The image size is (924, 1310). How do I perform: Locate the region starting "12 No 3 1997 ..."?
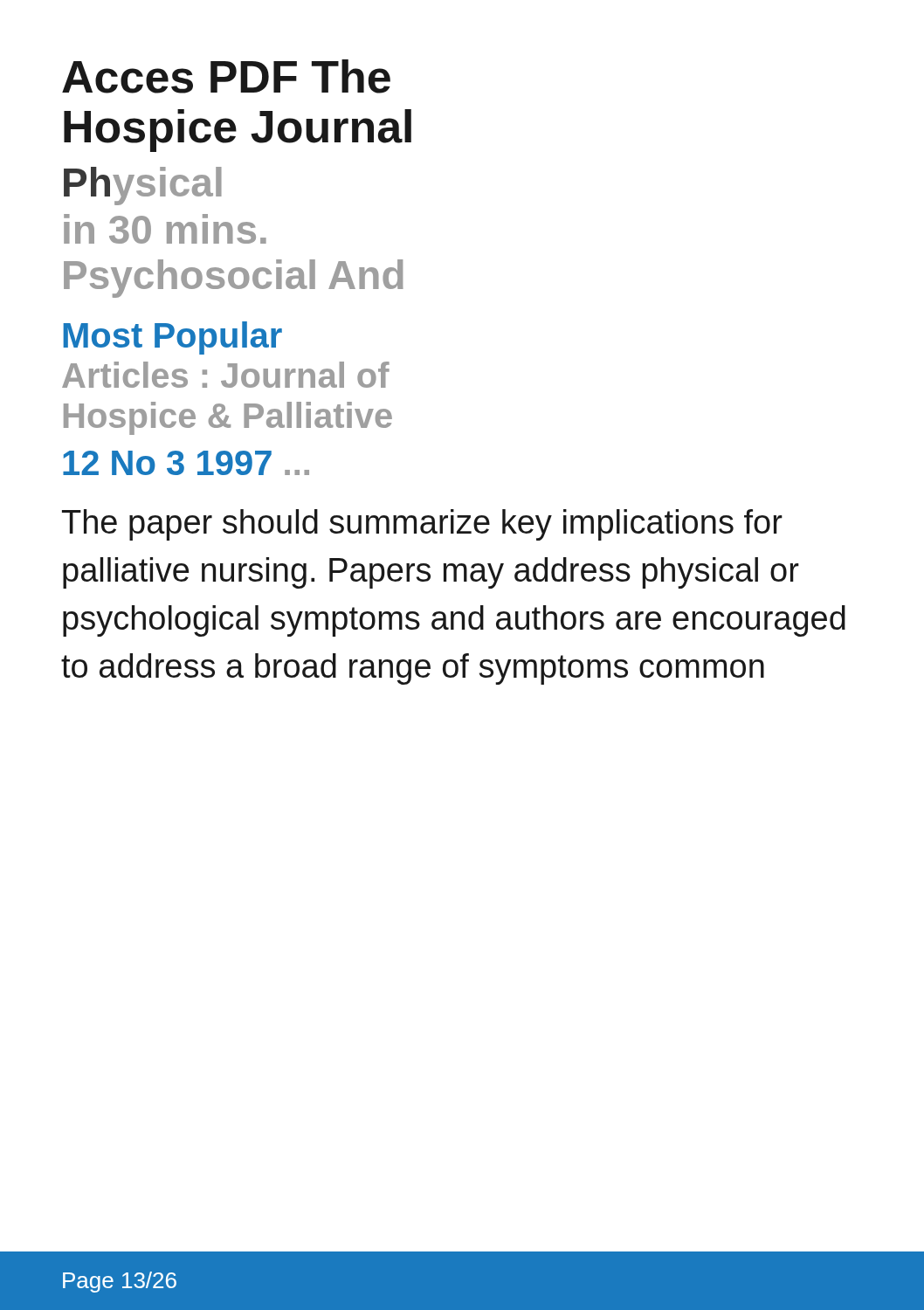tap(186, 463)
